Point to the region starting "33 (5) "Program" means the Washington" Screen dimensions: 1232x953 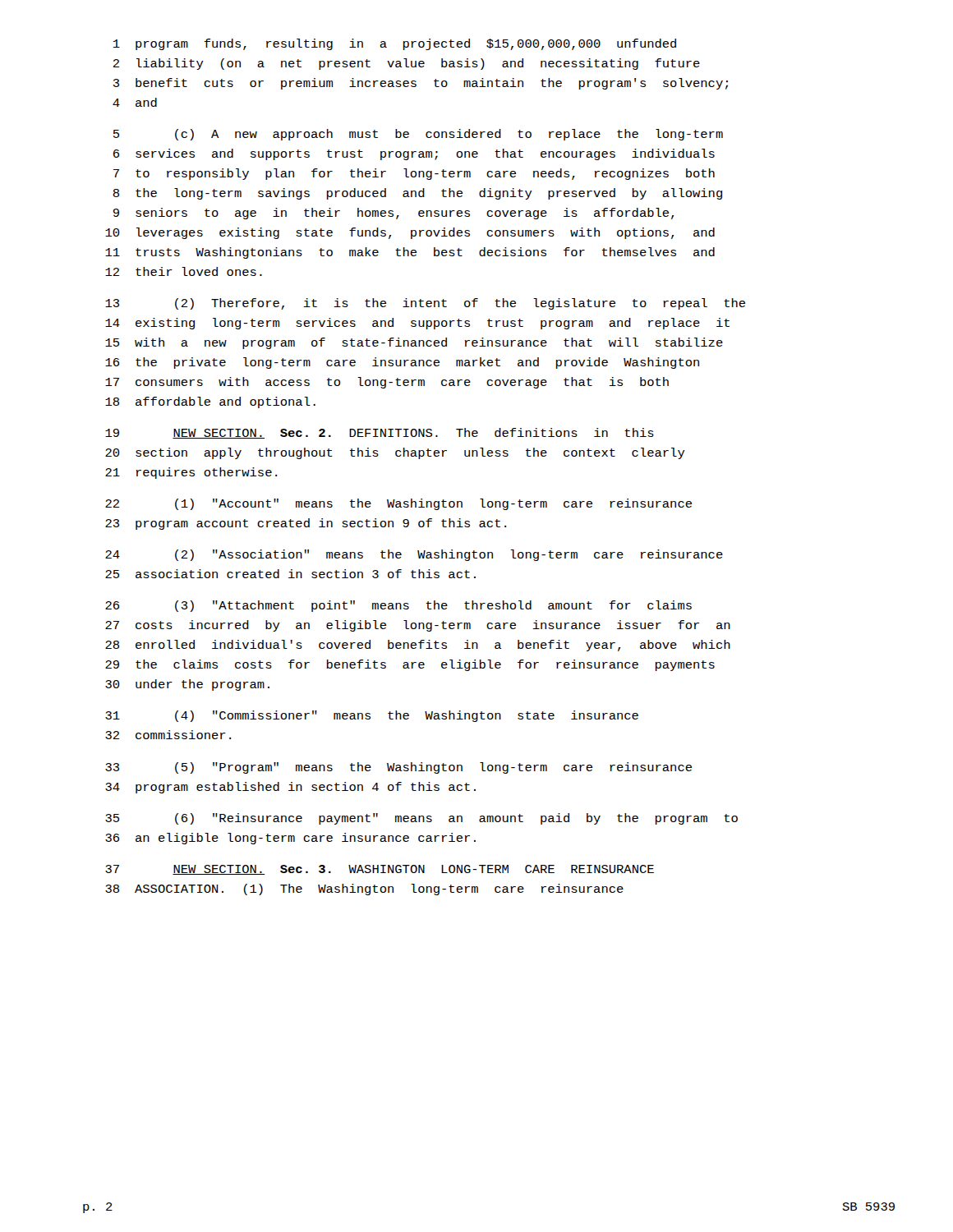tap(489, 777)
